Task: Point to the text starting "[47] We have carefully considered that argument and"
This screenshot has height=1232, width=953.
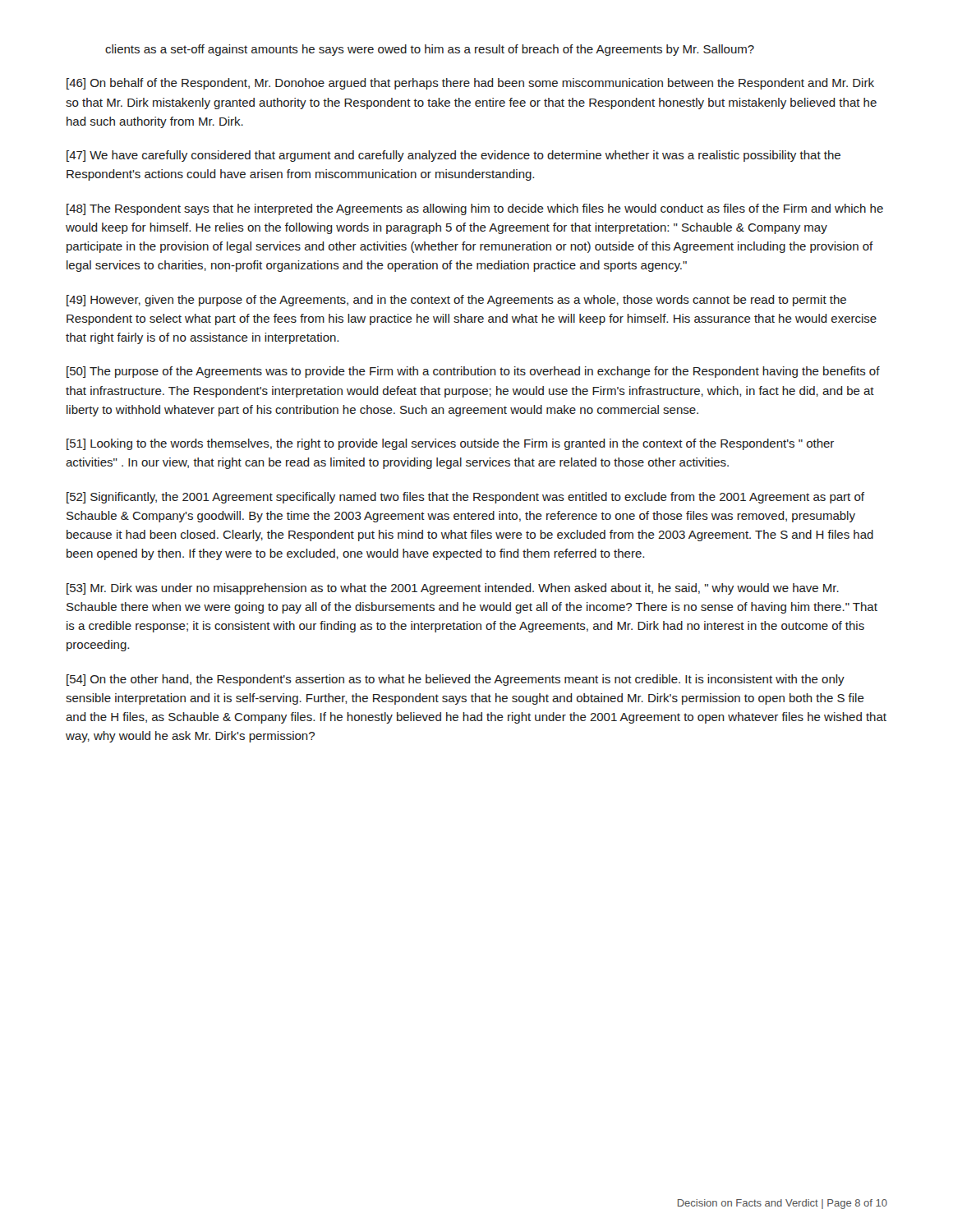Action: coord(453,164)
